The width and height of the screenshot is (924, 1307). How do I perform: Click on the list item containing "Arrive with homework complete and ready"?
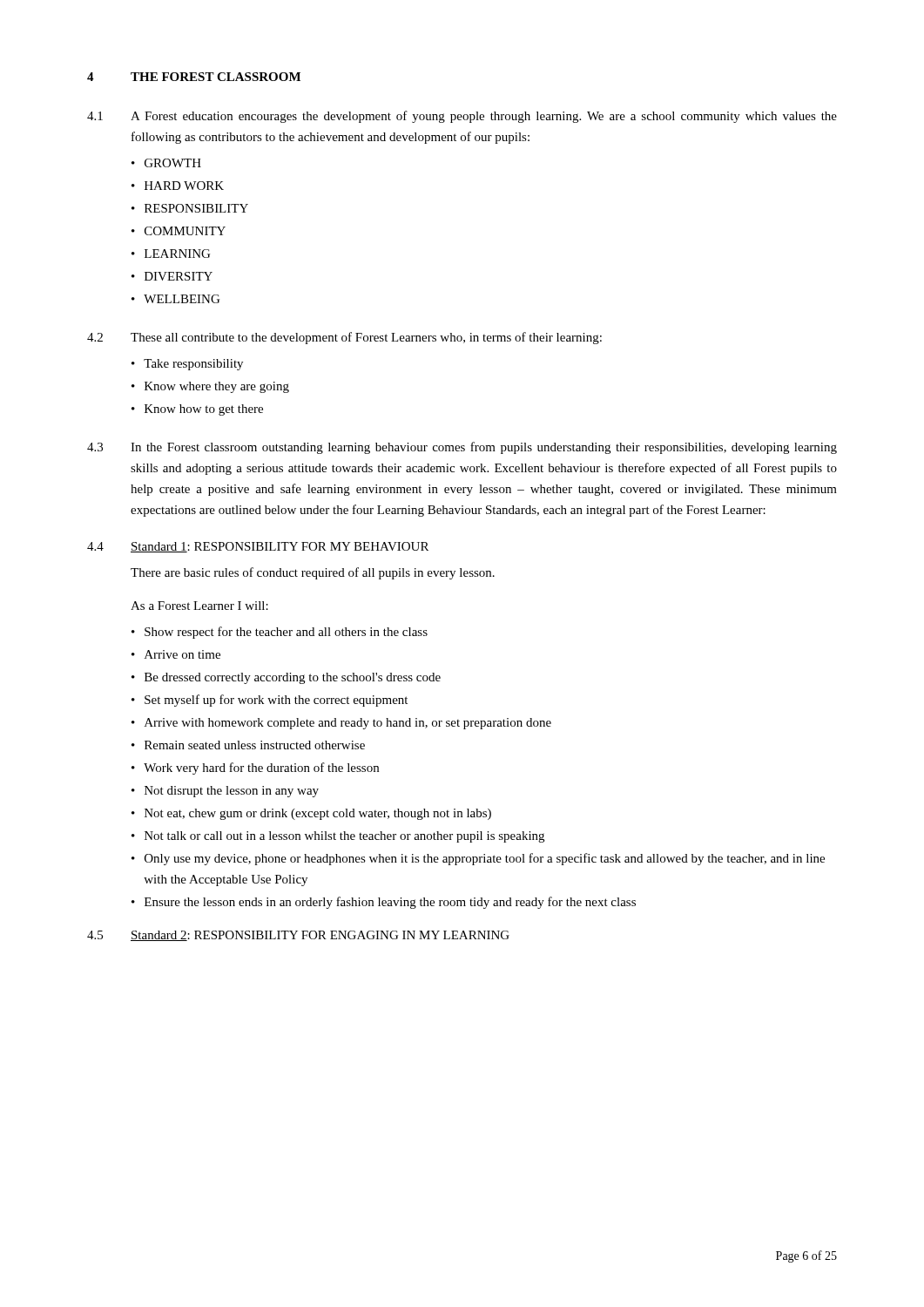[348, 722]
